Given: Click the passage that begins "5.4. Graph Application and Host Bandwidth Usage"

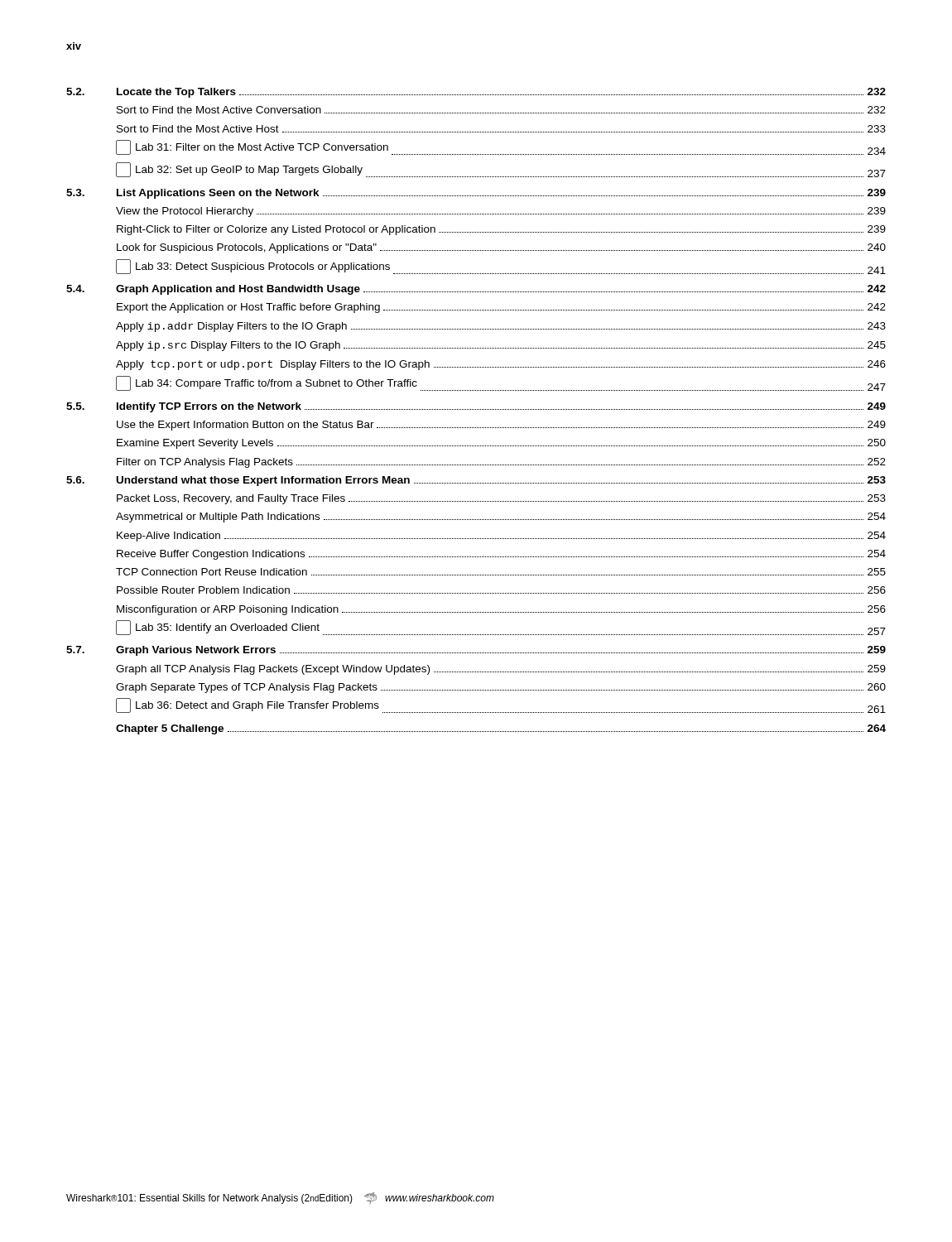Looking at the screenshot, I should coord(476,289).
